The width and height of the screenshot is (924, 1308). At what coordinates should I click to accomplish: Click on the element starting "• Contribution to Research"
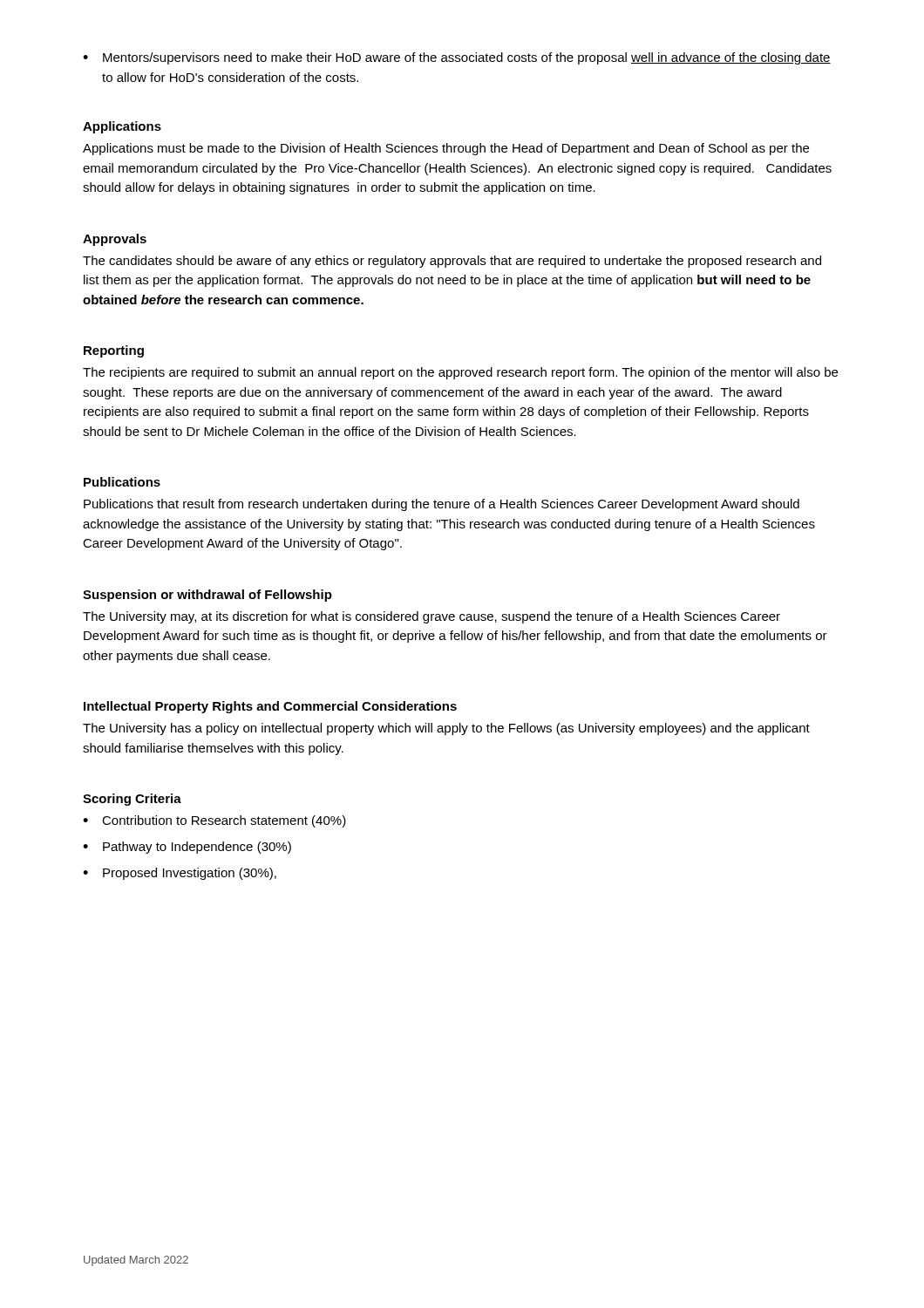click(x=214, y=821)
